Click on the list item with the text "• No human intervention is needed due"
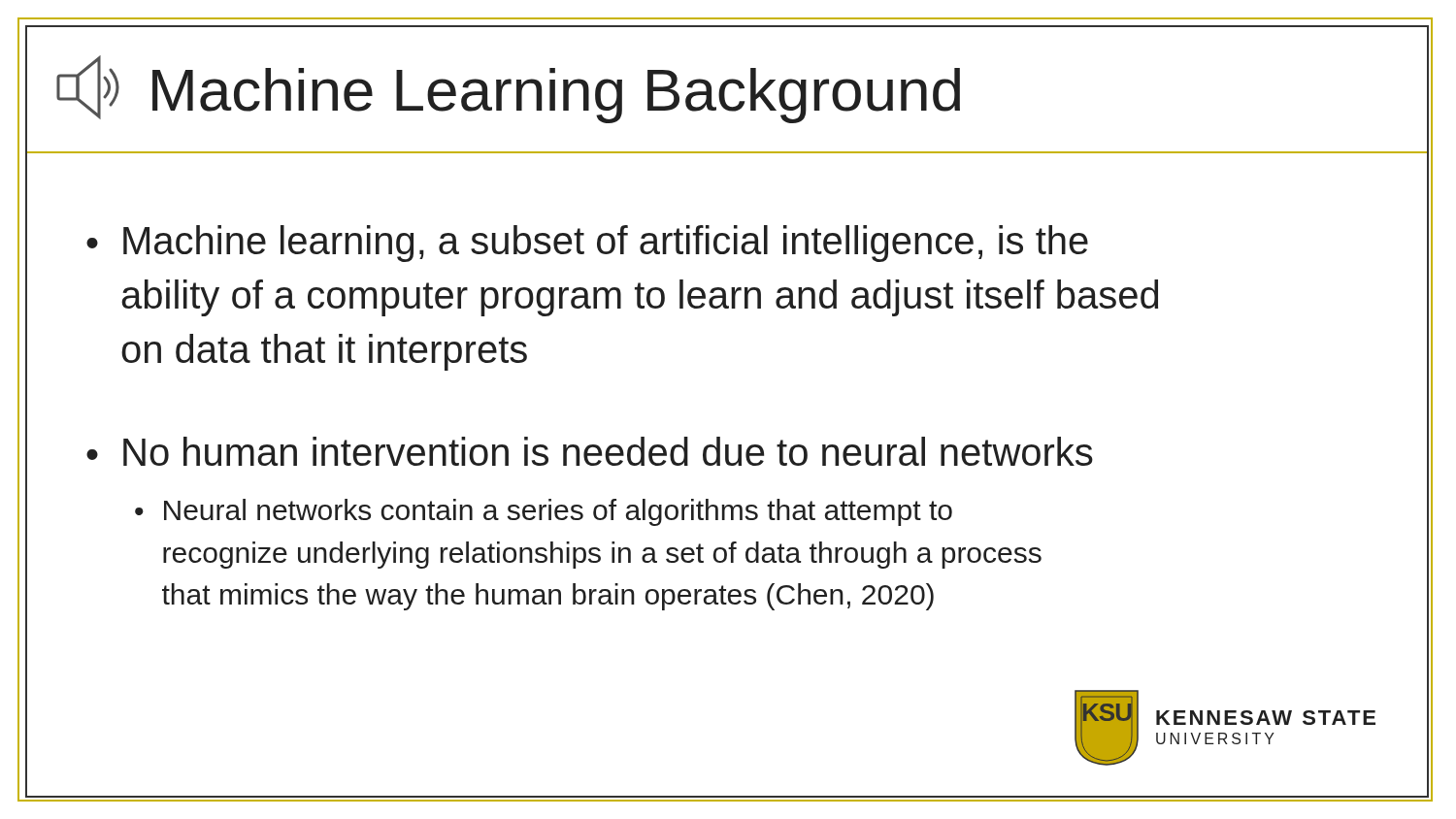Viewport: 1456px width, 819px height. coord(590,452)
